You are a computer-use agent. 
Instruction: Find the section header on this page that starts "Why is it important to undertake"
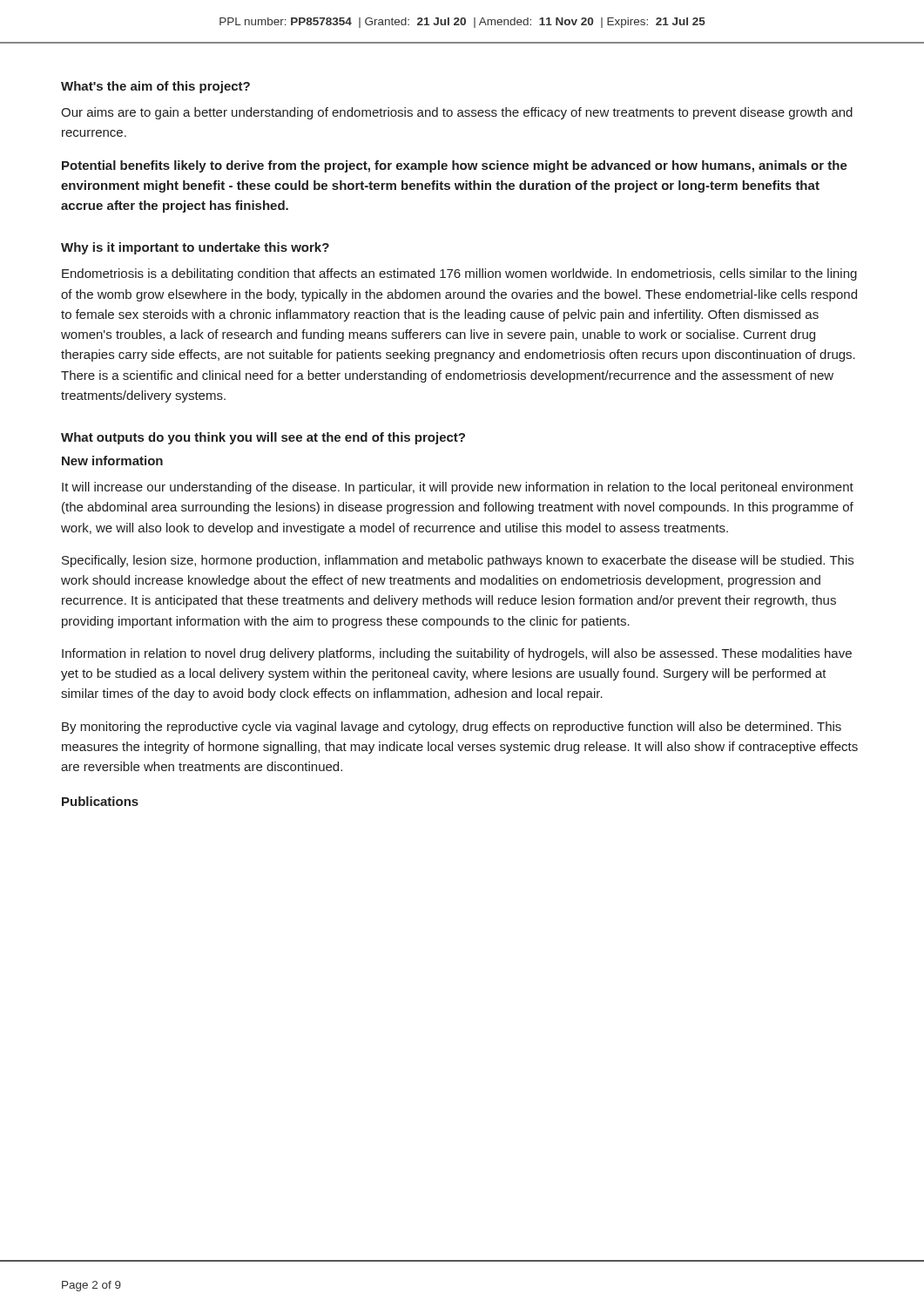tap(195, 247)
